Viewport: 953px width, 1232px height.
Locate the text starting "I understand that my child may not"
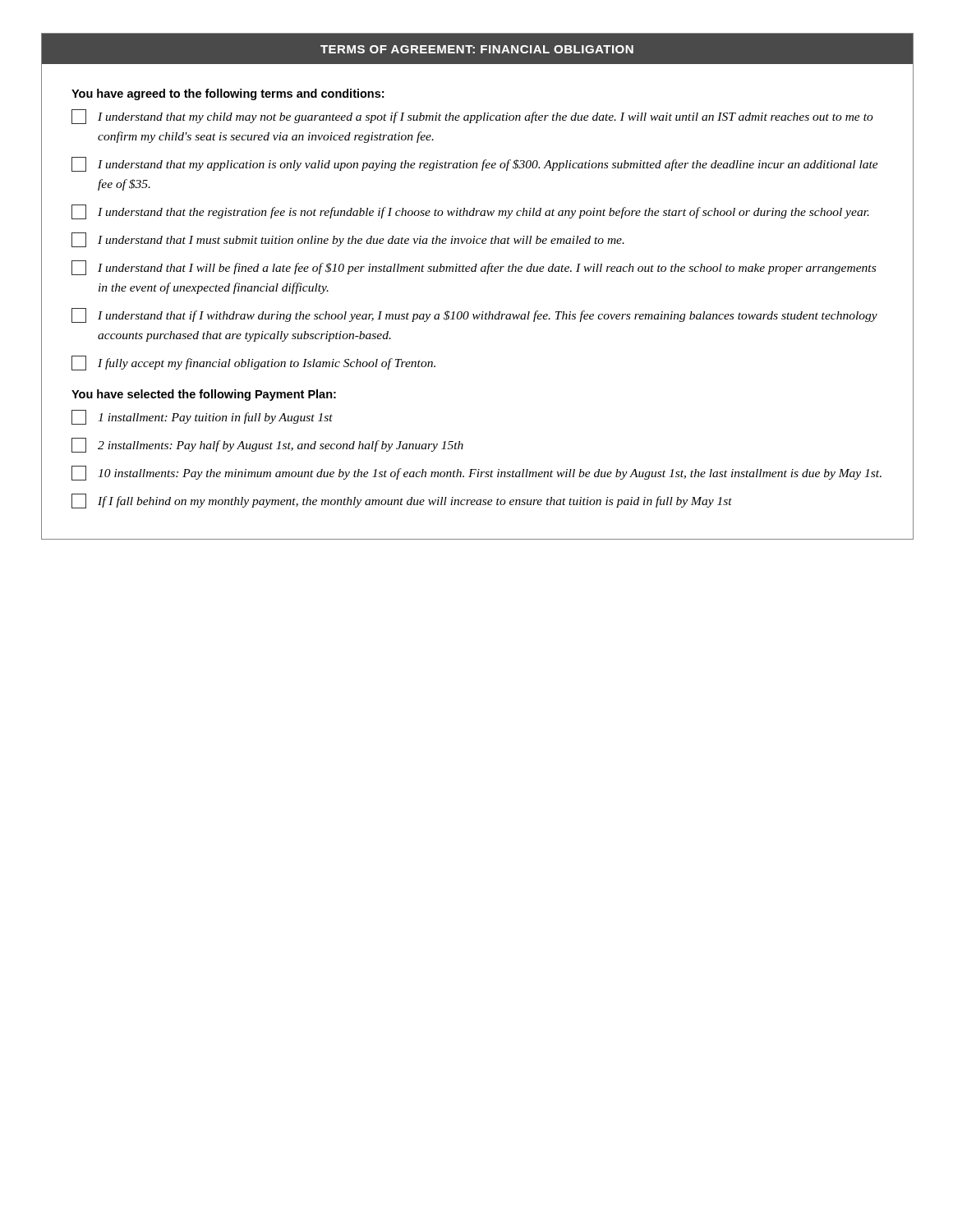tap(477, 127)
